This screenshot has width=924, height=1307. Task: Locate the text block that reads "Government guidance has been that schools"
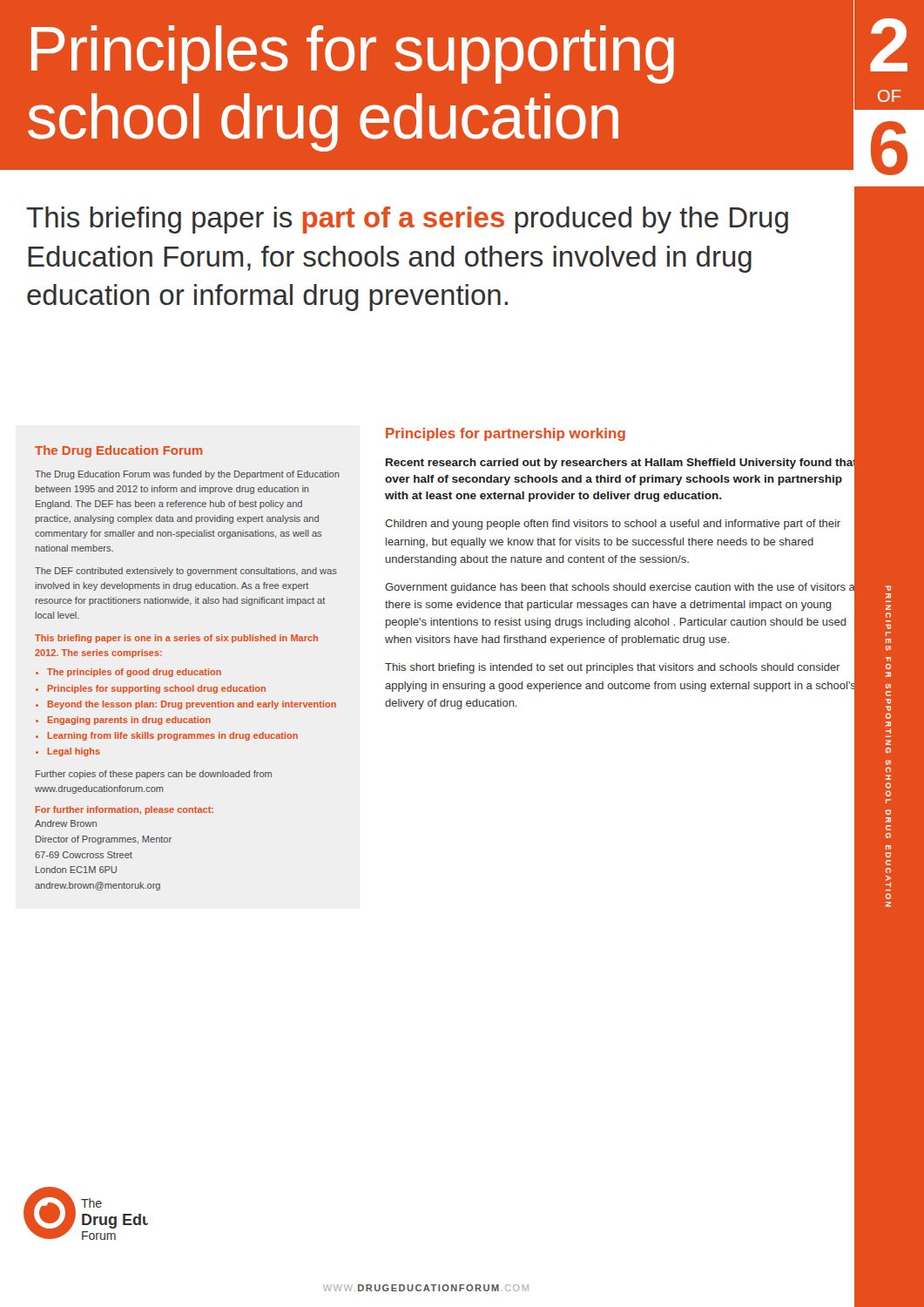tap(623, 613)
